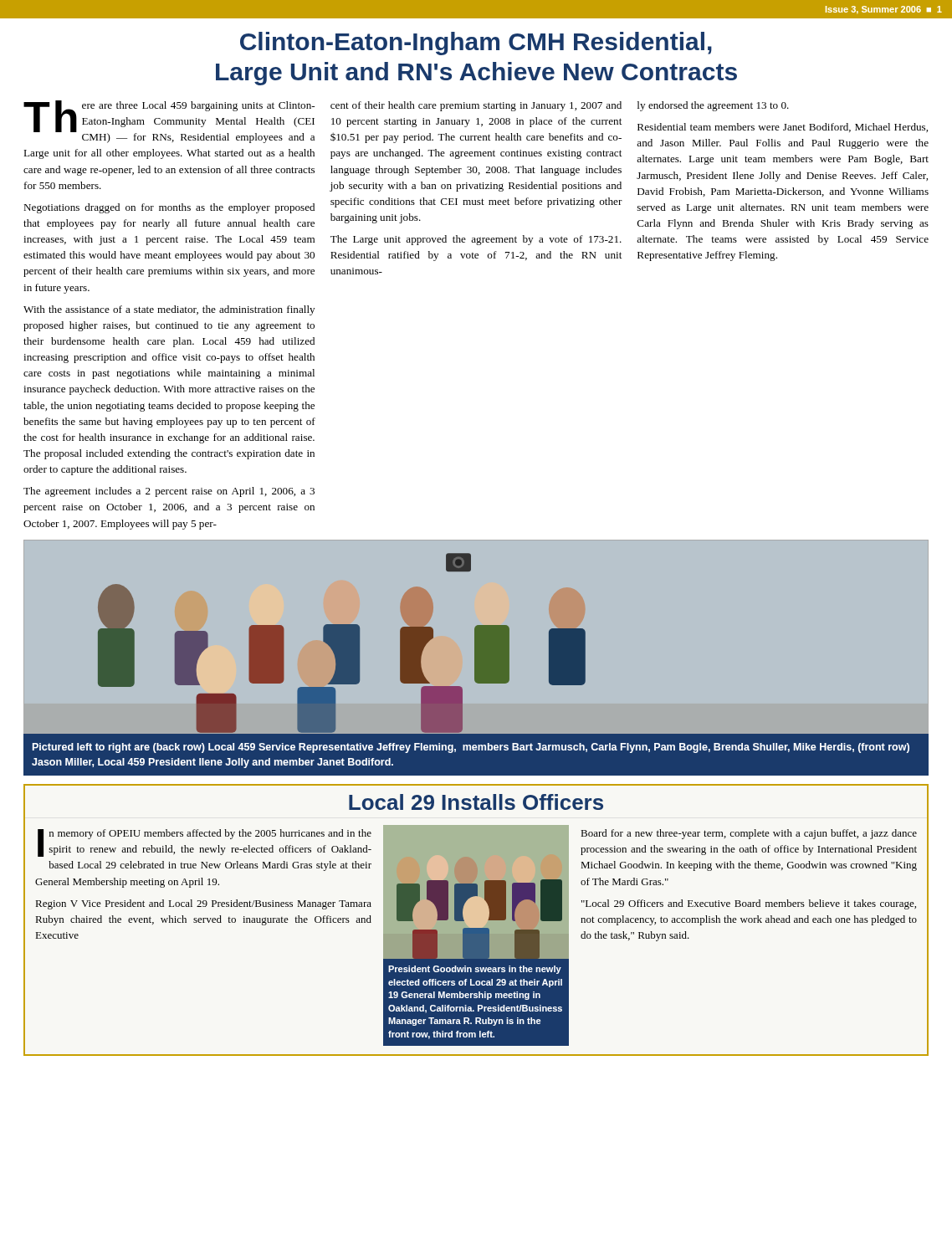
Task: Locate the block starting "Local 29 Installs Officers"
Action: [476, 803]
